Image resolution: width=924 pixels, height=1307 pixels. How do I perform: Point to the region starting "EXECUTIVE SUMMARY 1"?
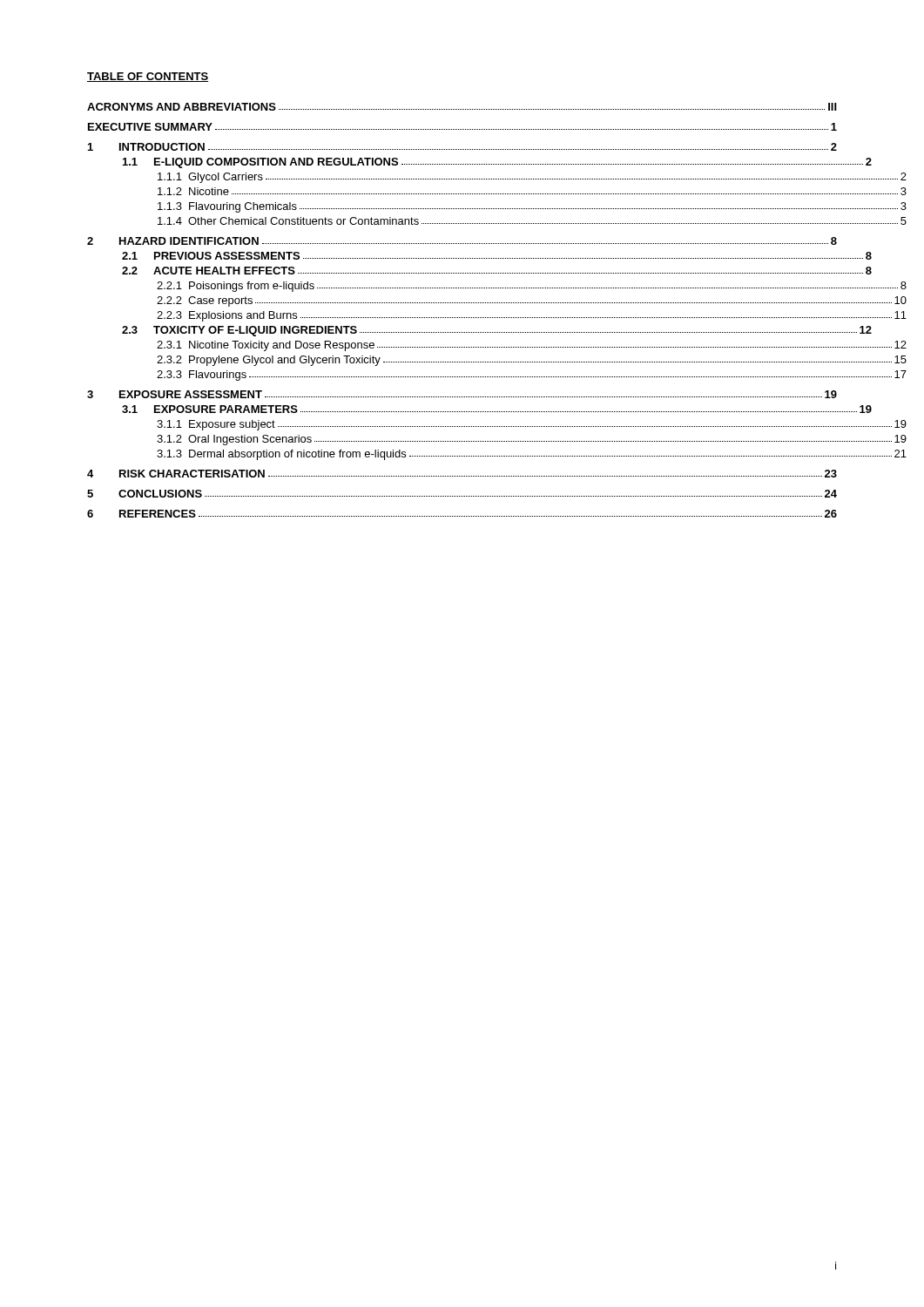pyautogui.click(x=462, y=127)
